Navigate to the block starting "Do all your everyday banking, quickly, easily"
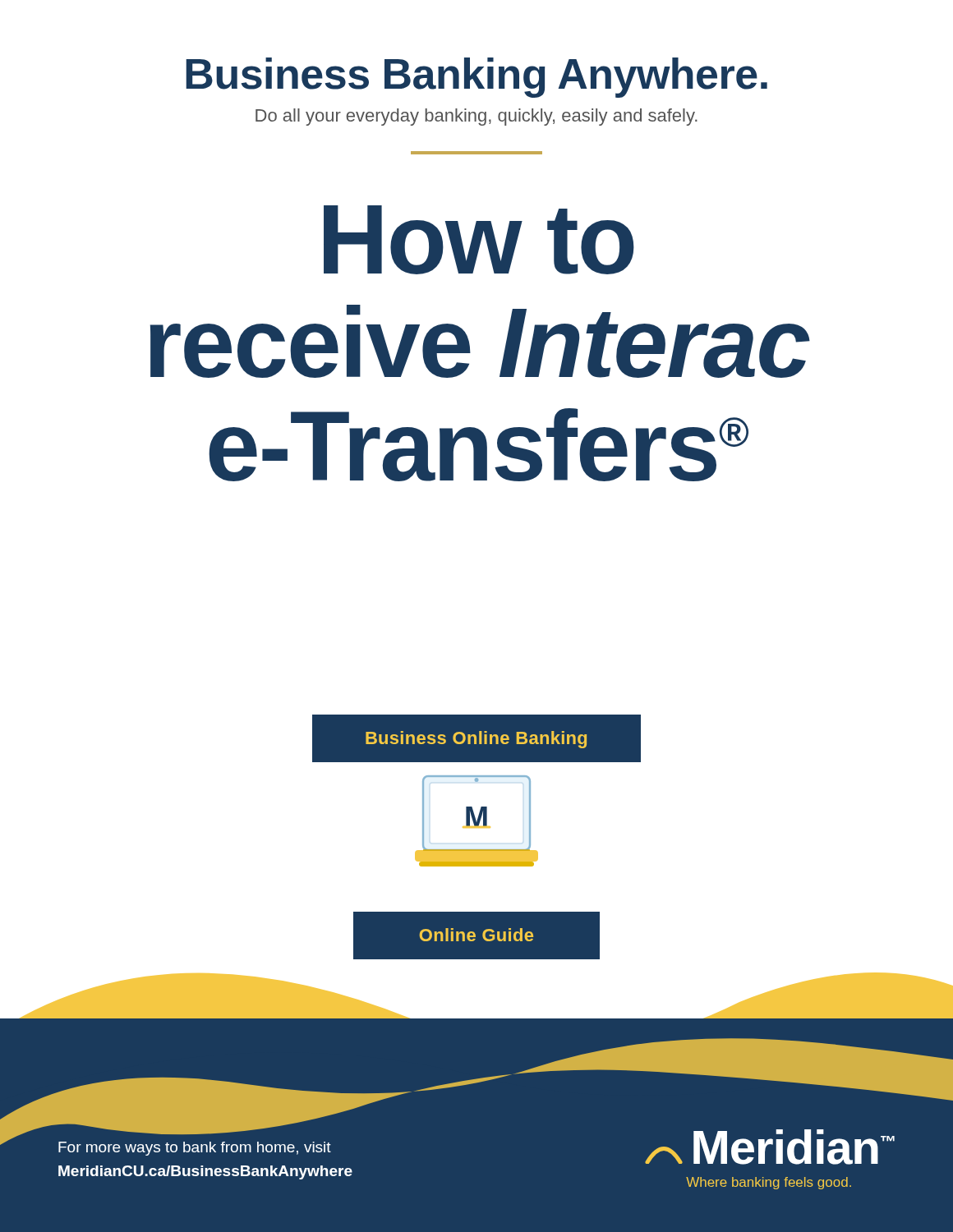This screenshot has width=953, height=1232. [476, 116]
